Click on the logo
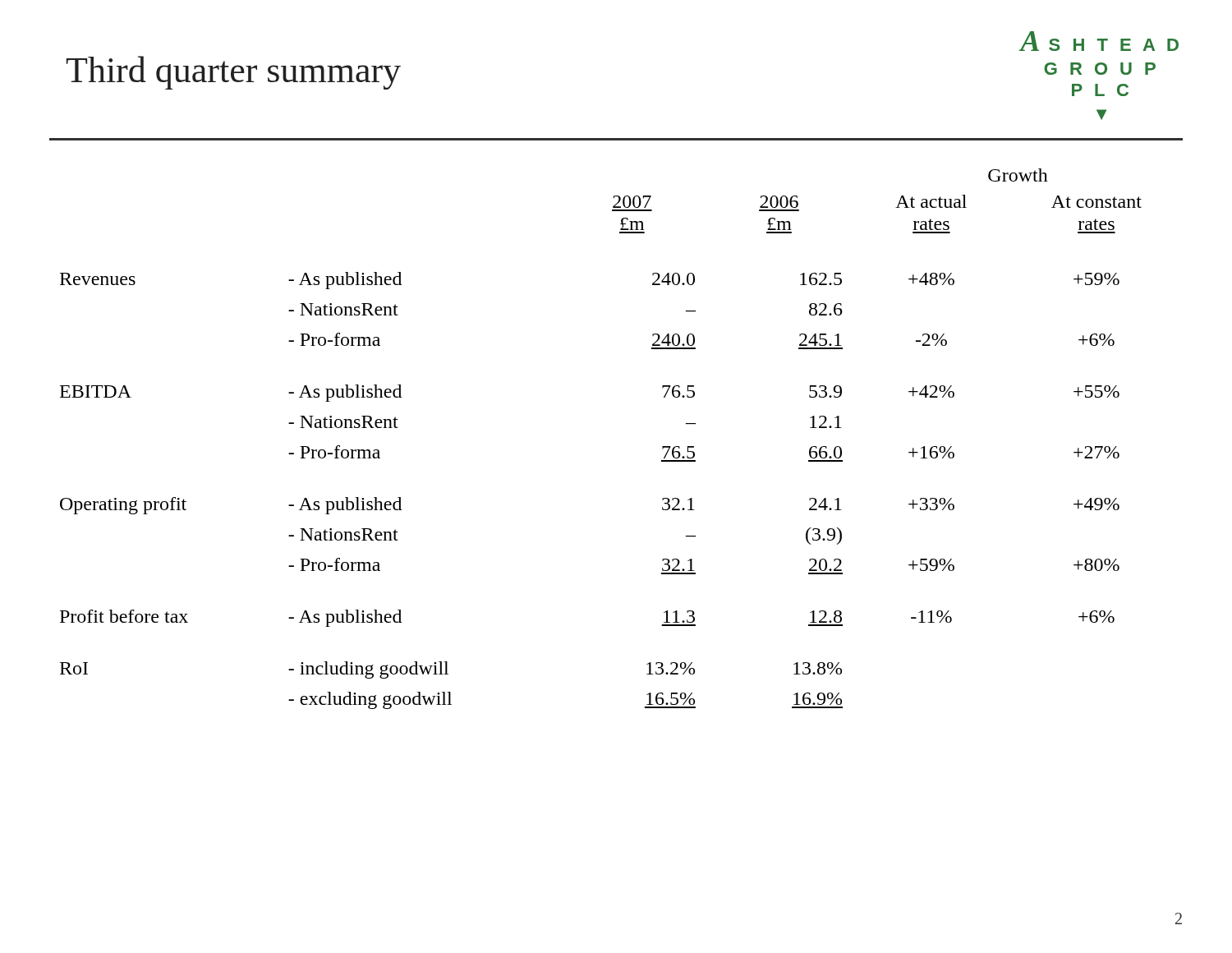Screen dimensions: 953x1232 click(x=1102, y=74)
